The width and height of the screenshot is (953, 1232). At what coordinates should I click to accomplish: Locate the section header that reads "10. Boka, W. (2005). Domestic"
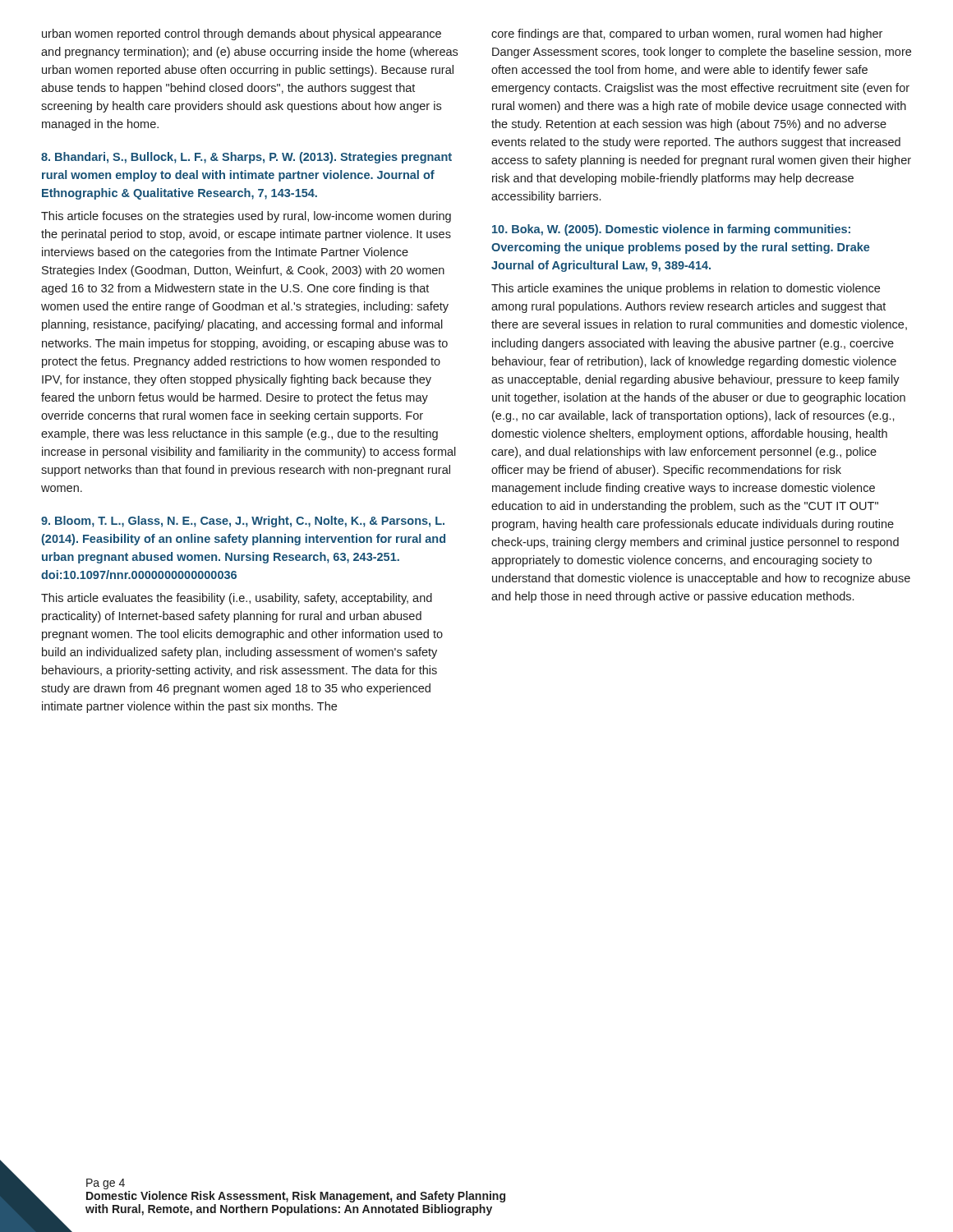coord(681,248)
